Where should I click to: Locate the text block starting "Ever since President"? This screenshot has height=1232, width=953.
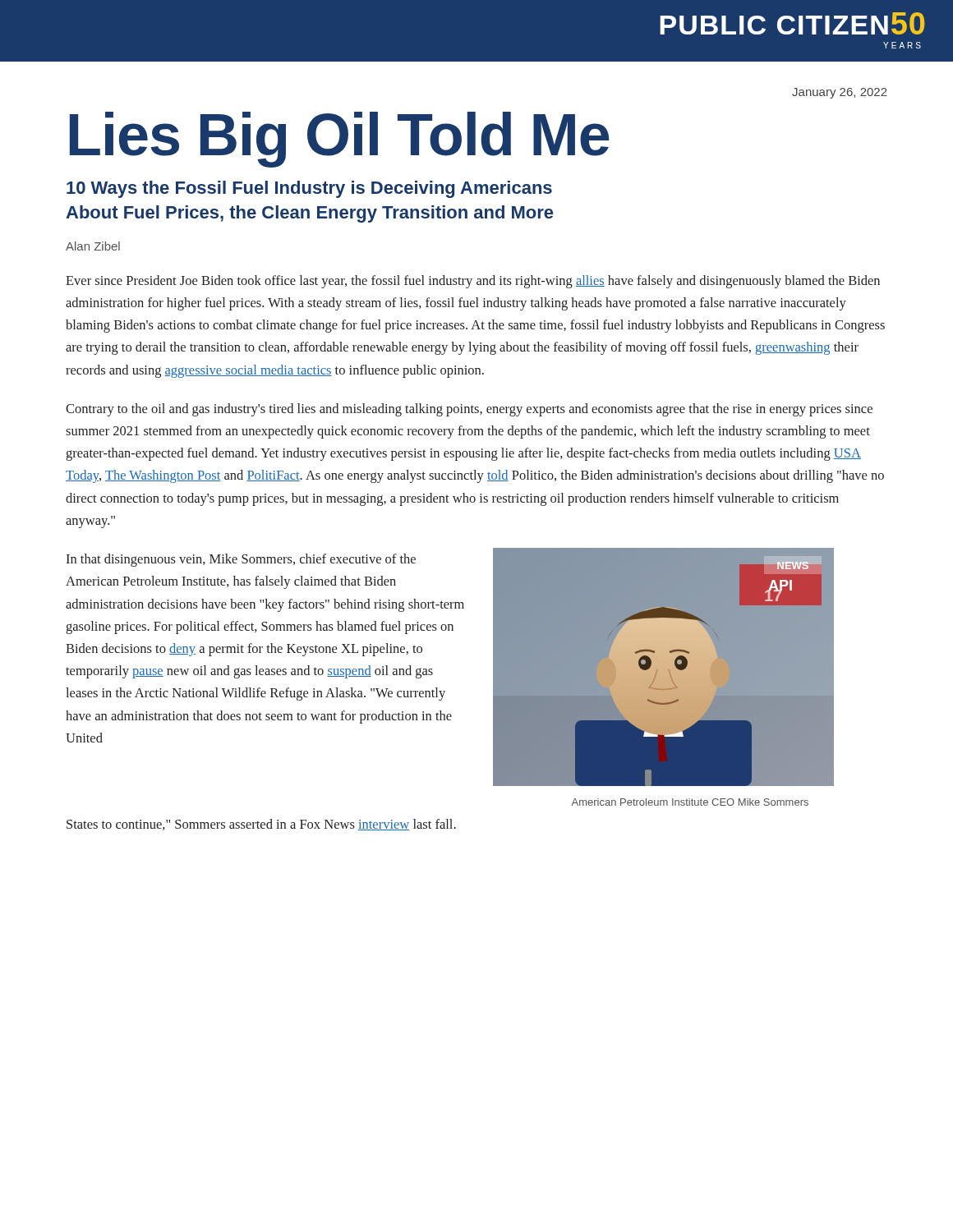pyautogui.click(x=475, y=325)
